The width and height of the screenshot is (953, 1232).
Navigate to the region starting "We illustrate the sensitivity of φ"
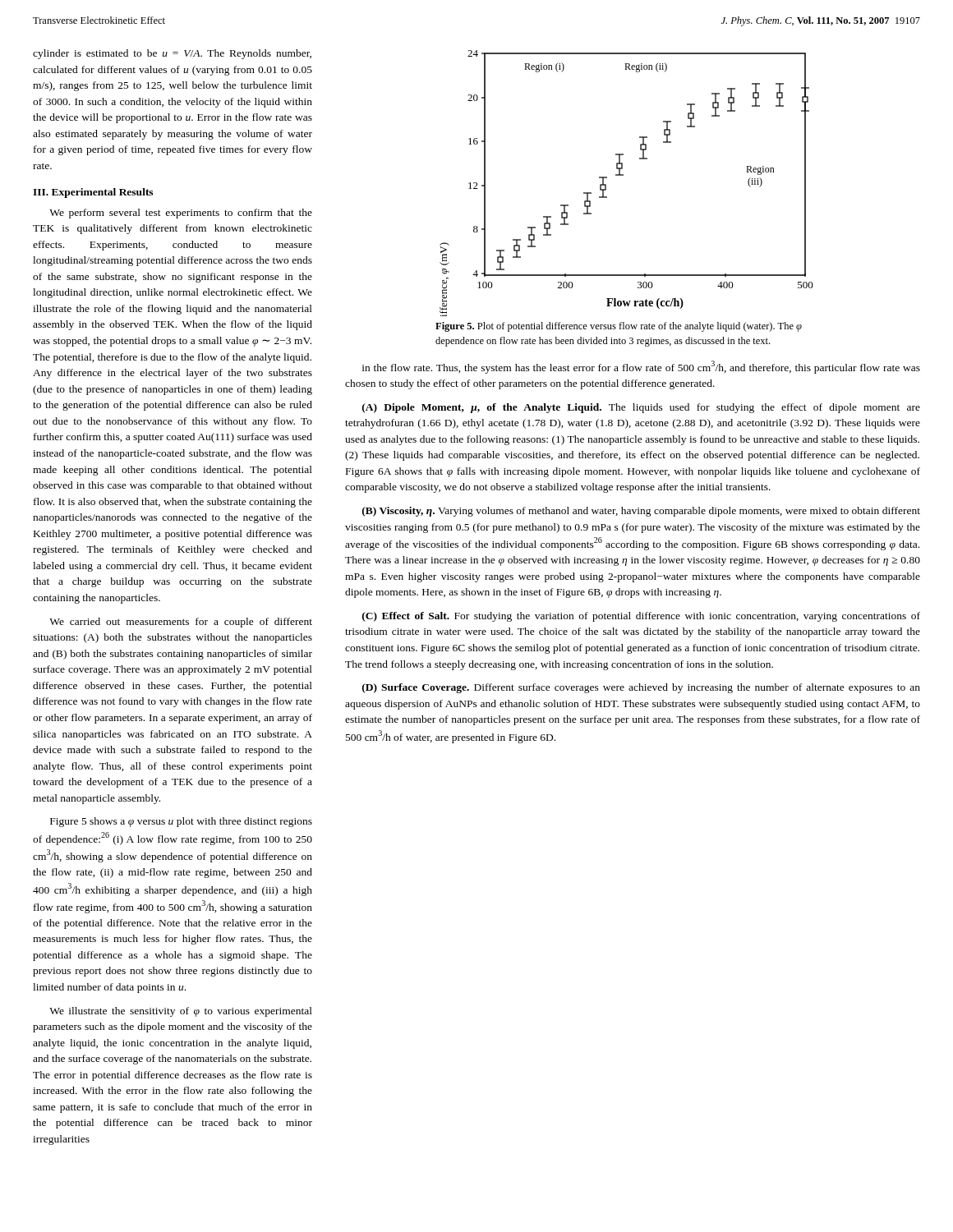point(173,1074)
